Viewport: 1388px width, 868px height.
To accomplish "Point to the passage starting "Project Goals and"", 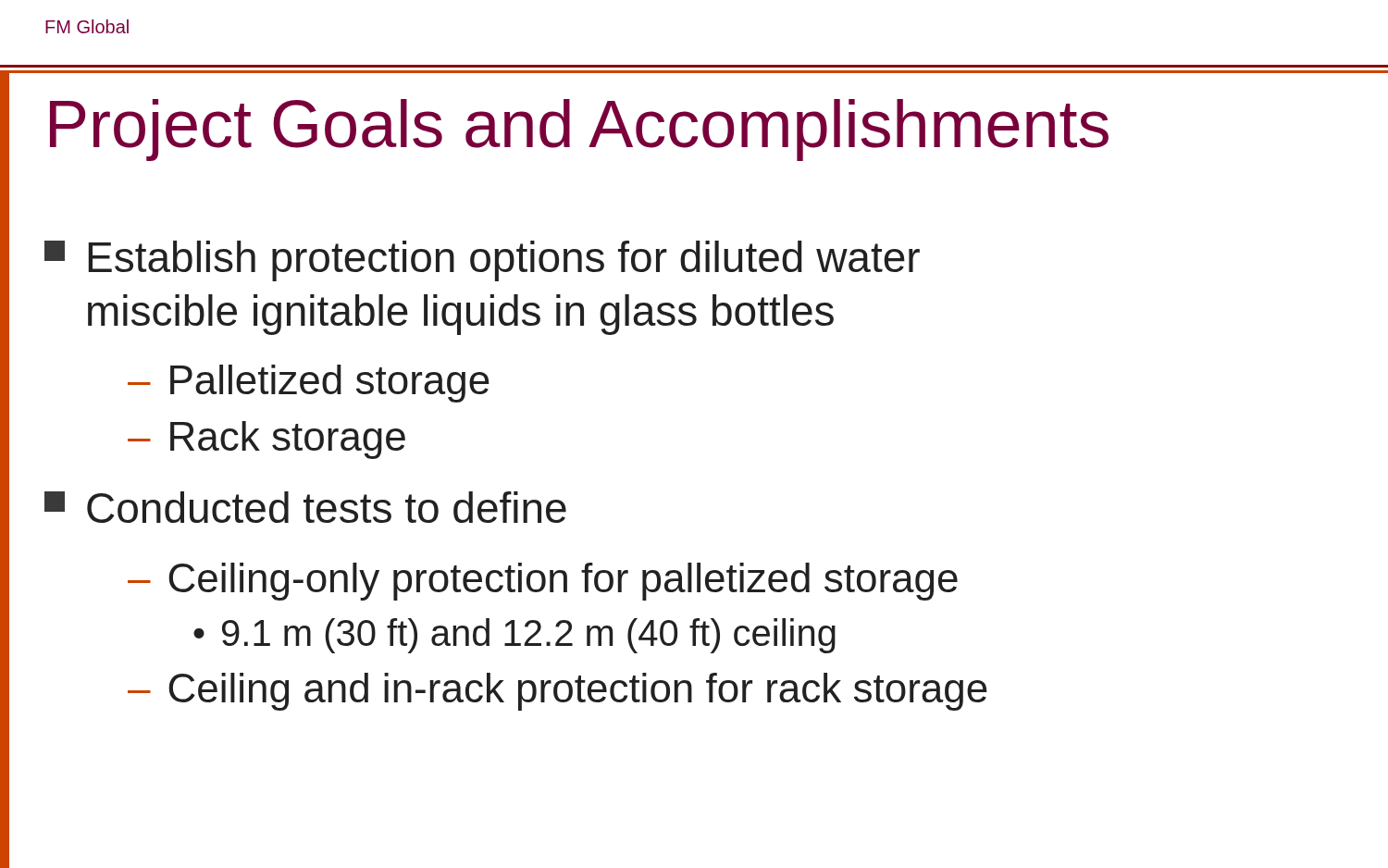I will click(x=578, y=124).
